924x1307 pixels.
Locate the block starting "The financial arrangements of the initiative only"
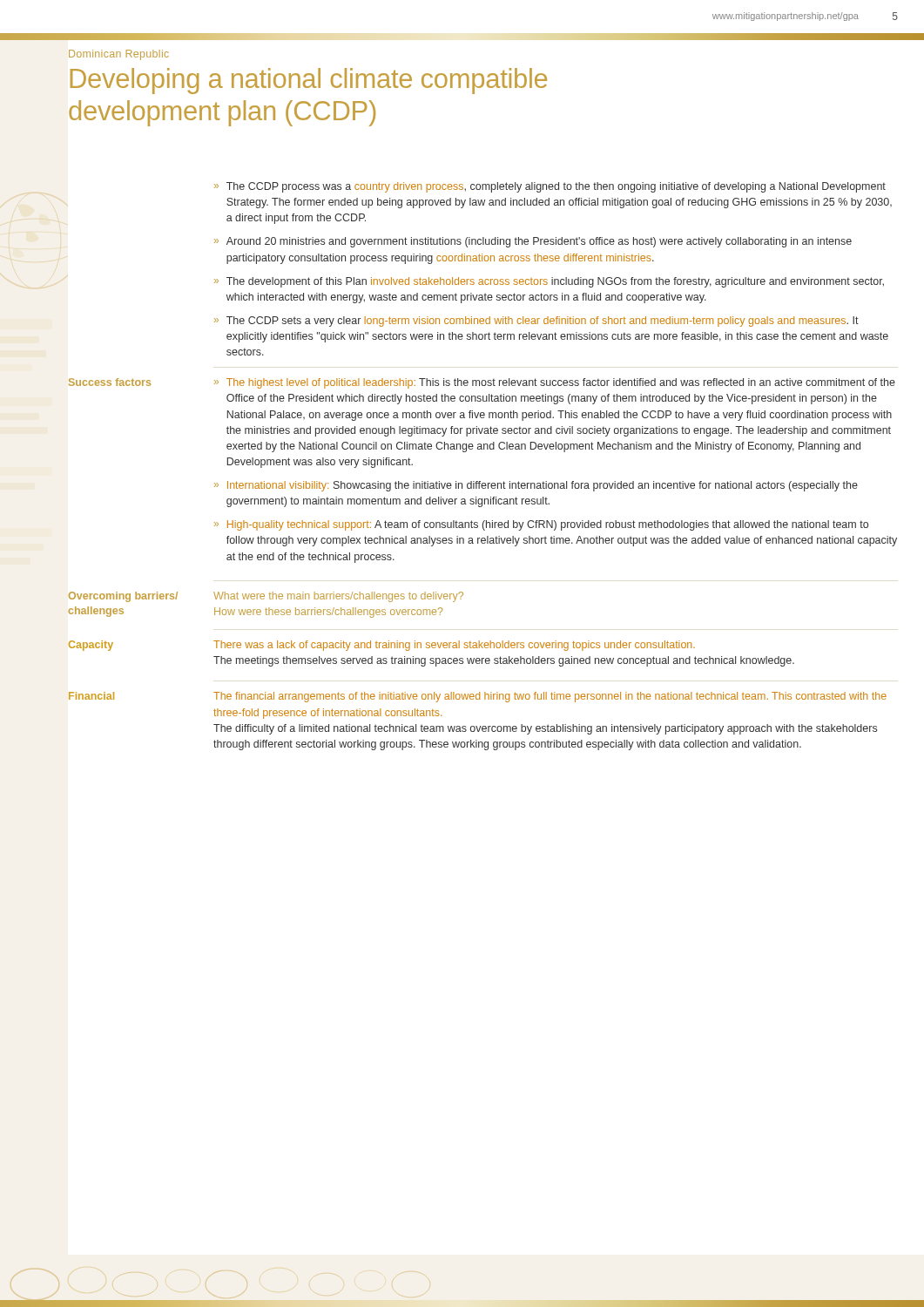550,720
